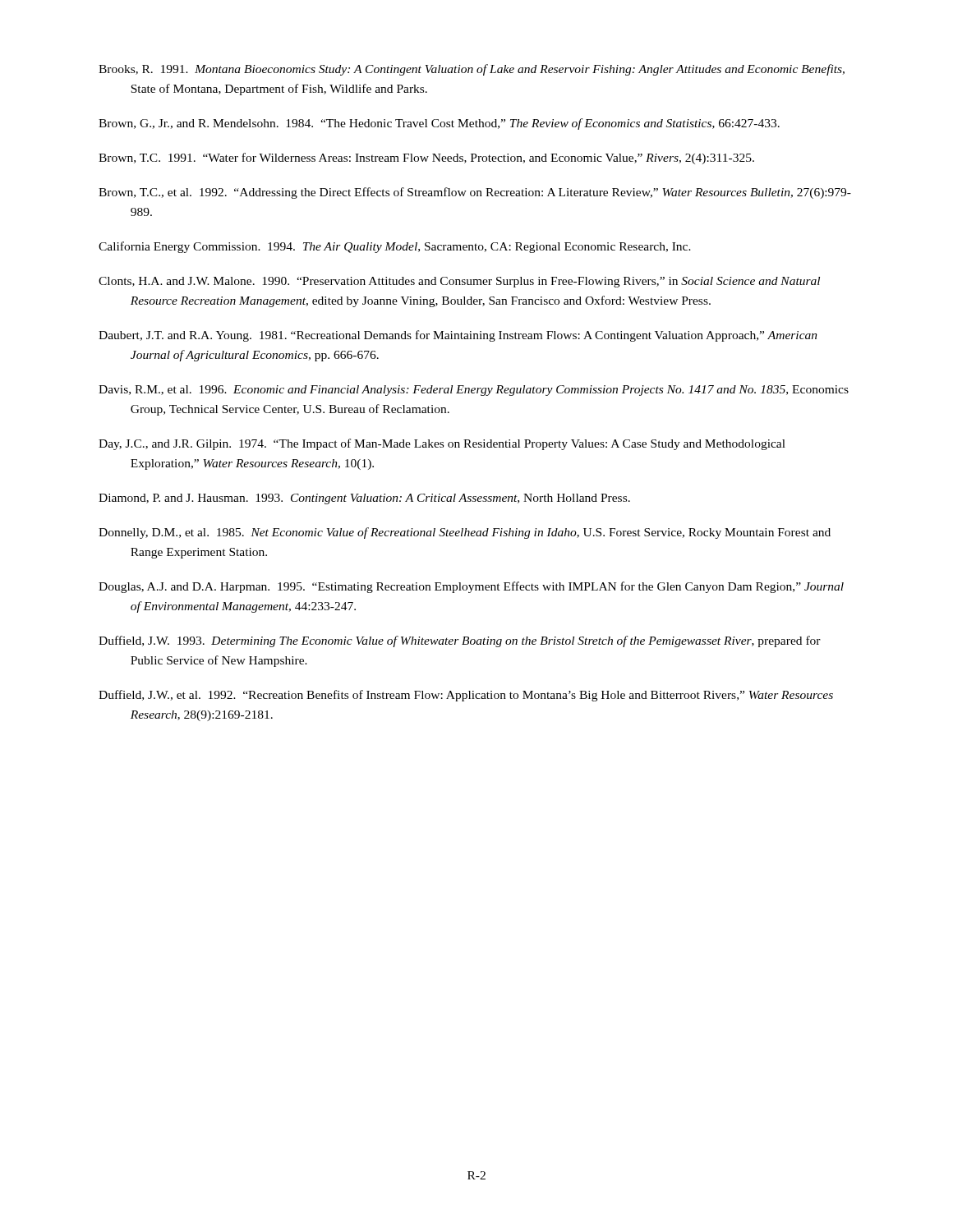Click on the text block starting "Day, J.C., and J.R. Gilpin. 1974."

tap(442, 453)
